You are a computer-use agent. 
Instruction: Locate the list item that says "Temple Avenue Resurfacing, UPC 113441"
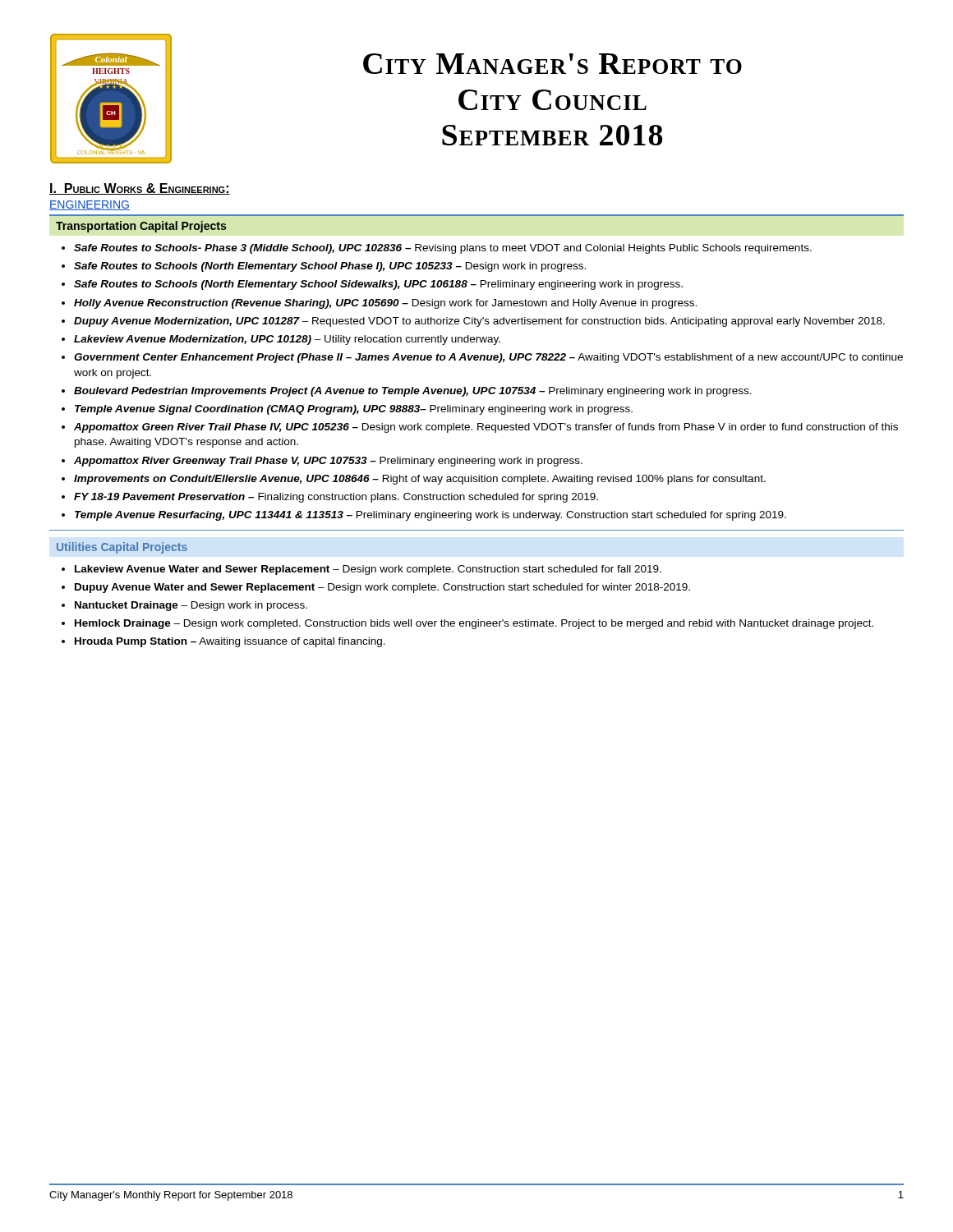[x=430, y=515]
